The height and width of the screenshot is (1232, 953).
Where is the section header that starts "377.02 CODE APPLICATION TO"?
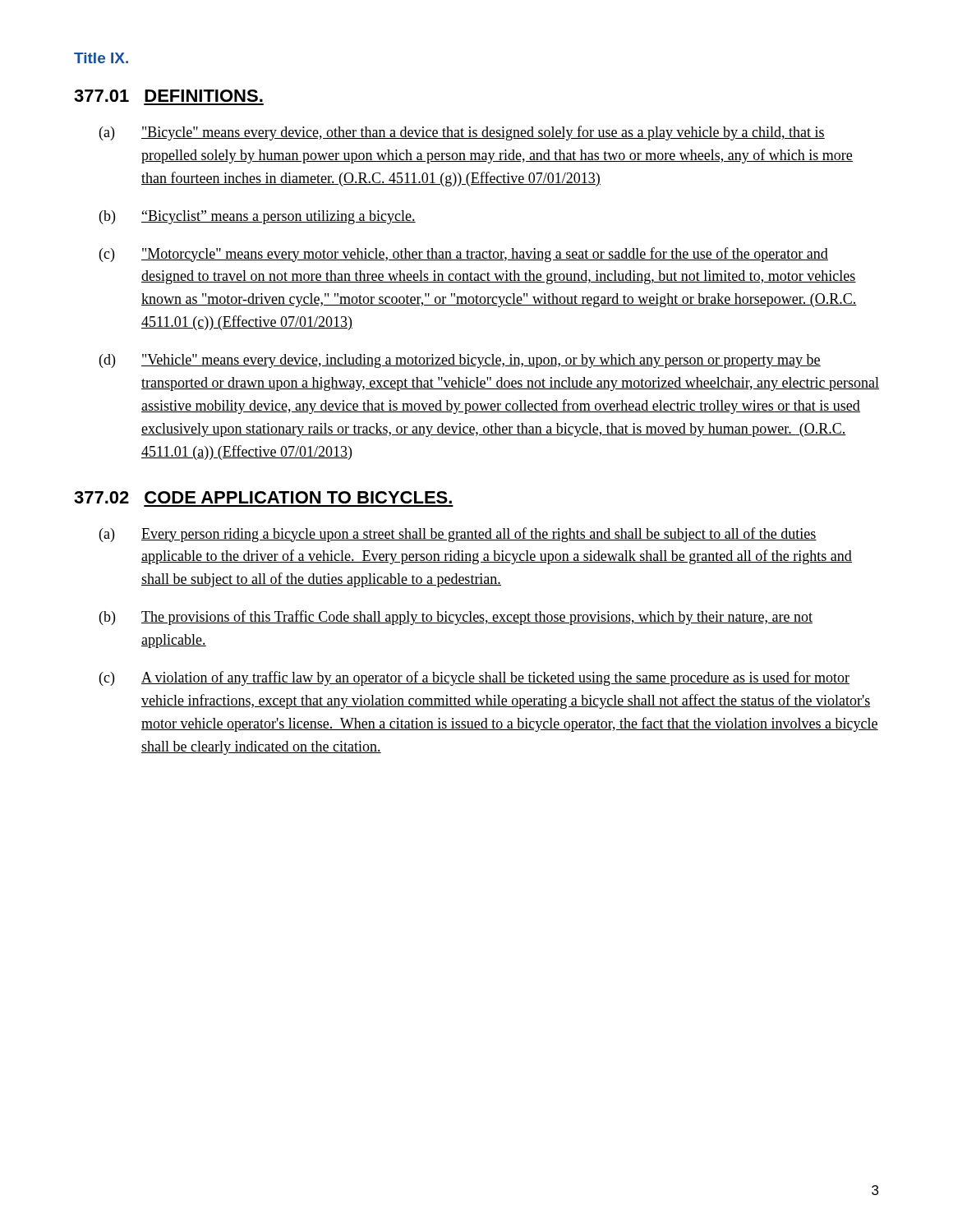(x=263, y=497)
